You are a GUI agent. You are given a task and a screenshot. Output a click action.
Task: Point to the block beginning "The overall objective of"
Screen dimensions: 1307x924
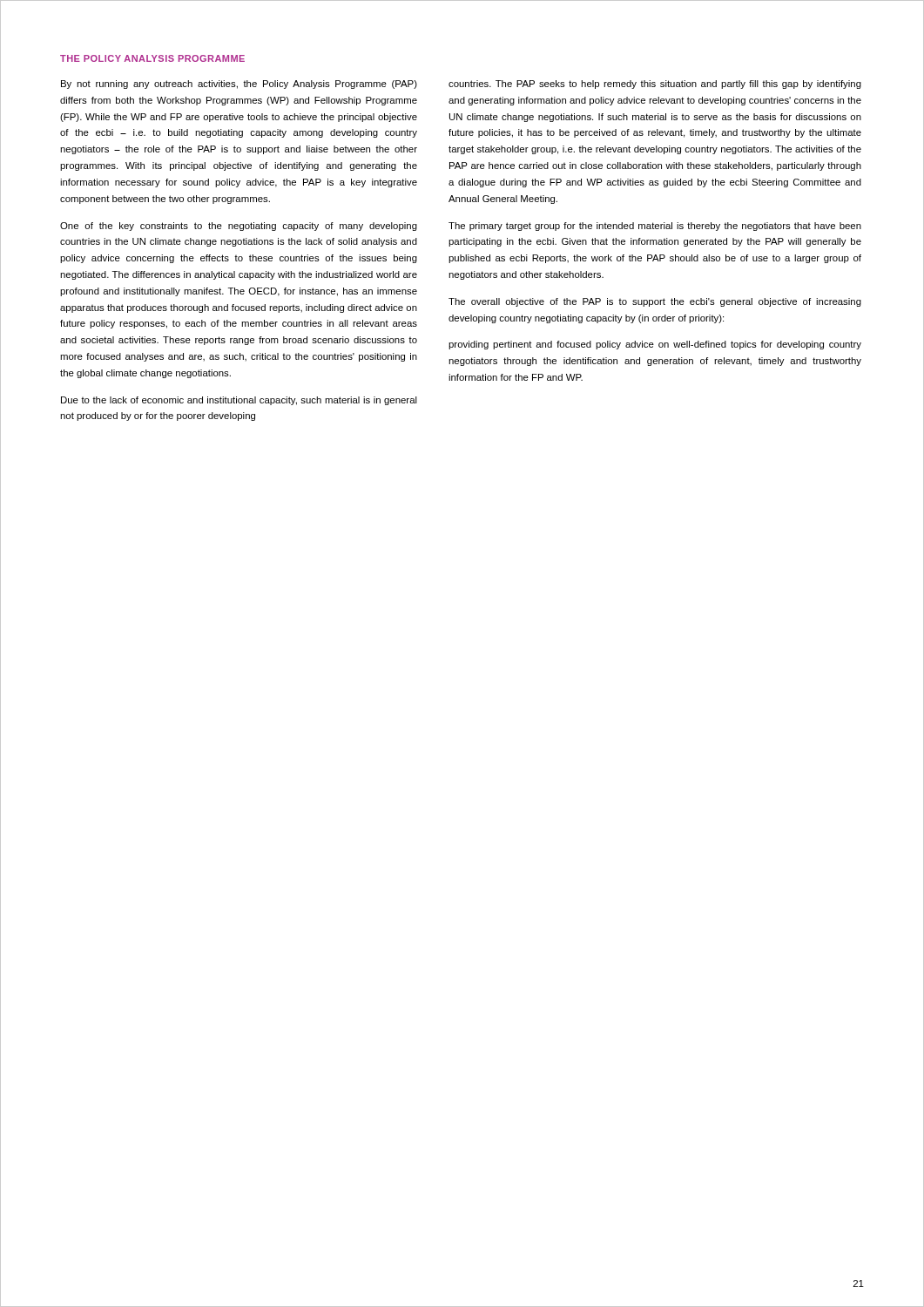[x=655, y=309]
